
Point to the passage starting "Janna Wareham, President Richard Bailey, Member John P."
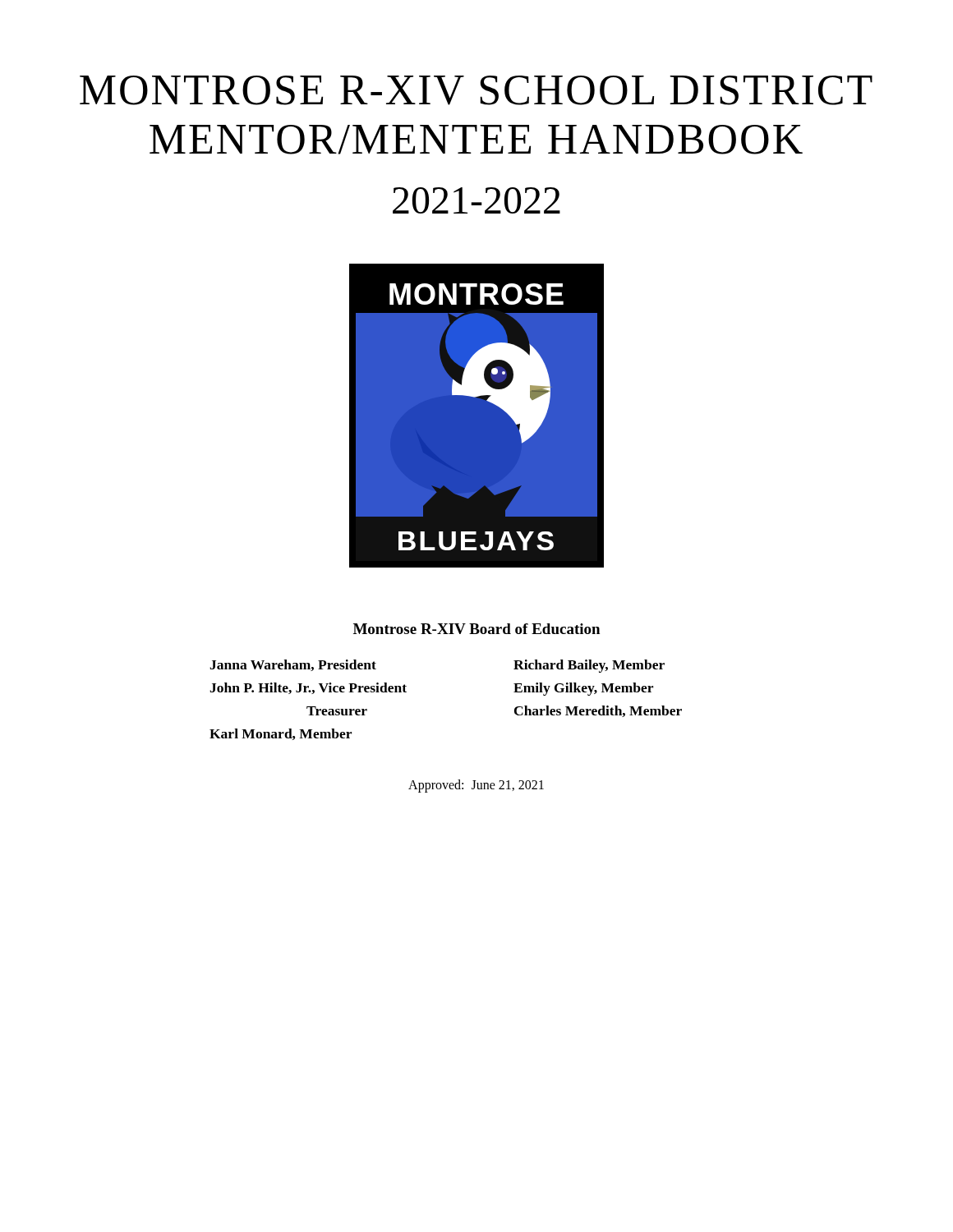(298, 666)
